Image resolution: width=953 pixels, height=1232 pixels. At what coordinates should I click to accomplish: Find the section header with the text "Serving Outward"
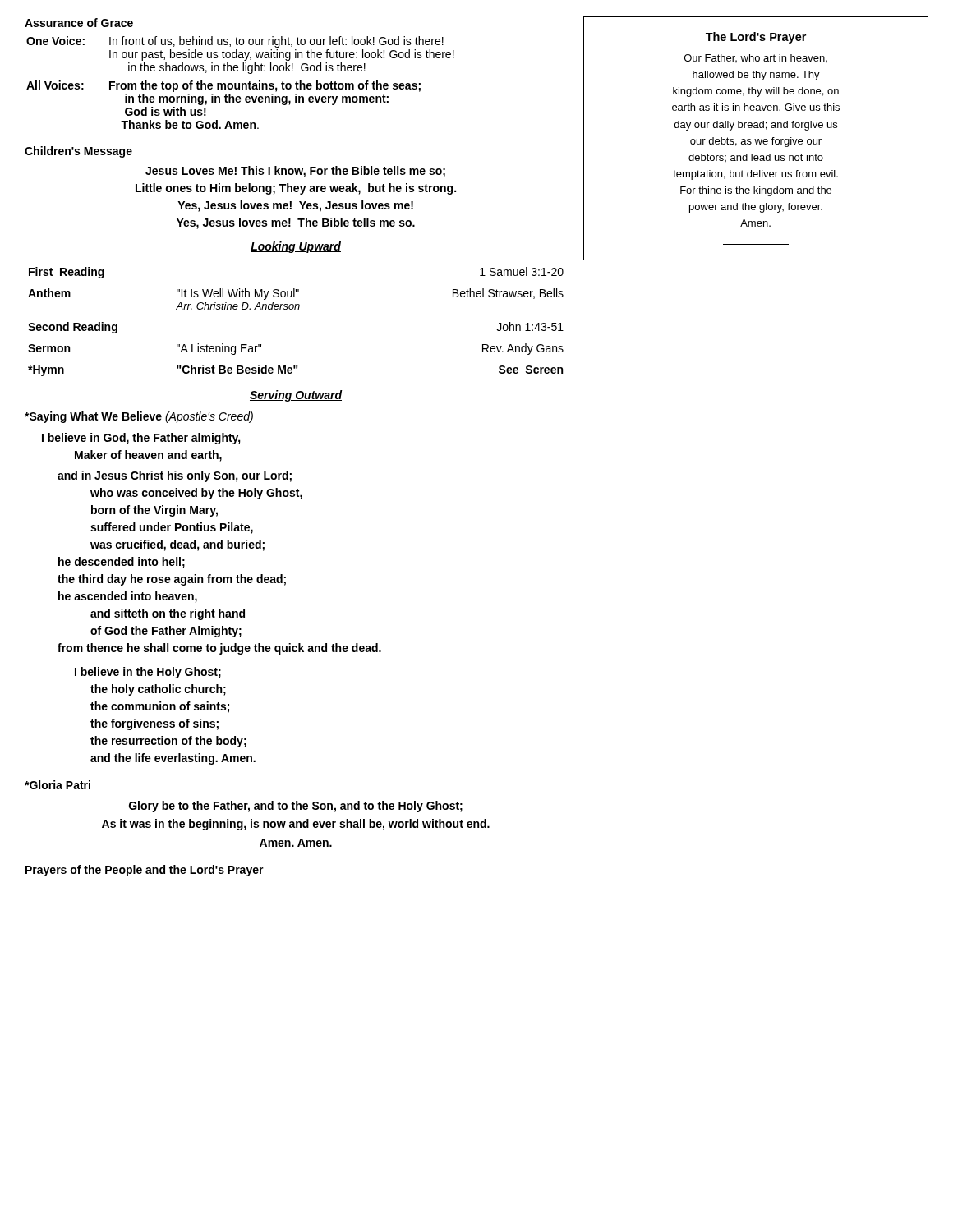pyautogui.click(x=296, y=395)
